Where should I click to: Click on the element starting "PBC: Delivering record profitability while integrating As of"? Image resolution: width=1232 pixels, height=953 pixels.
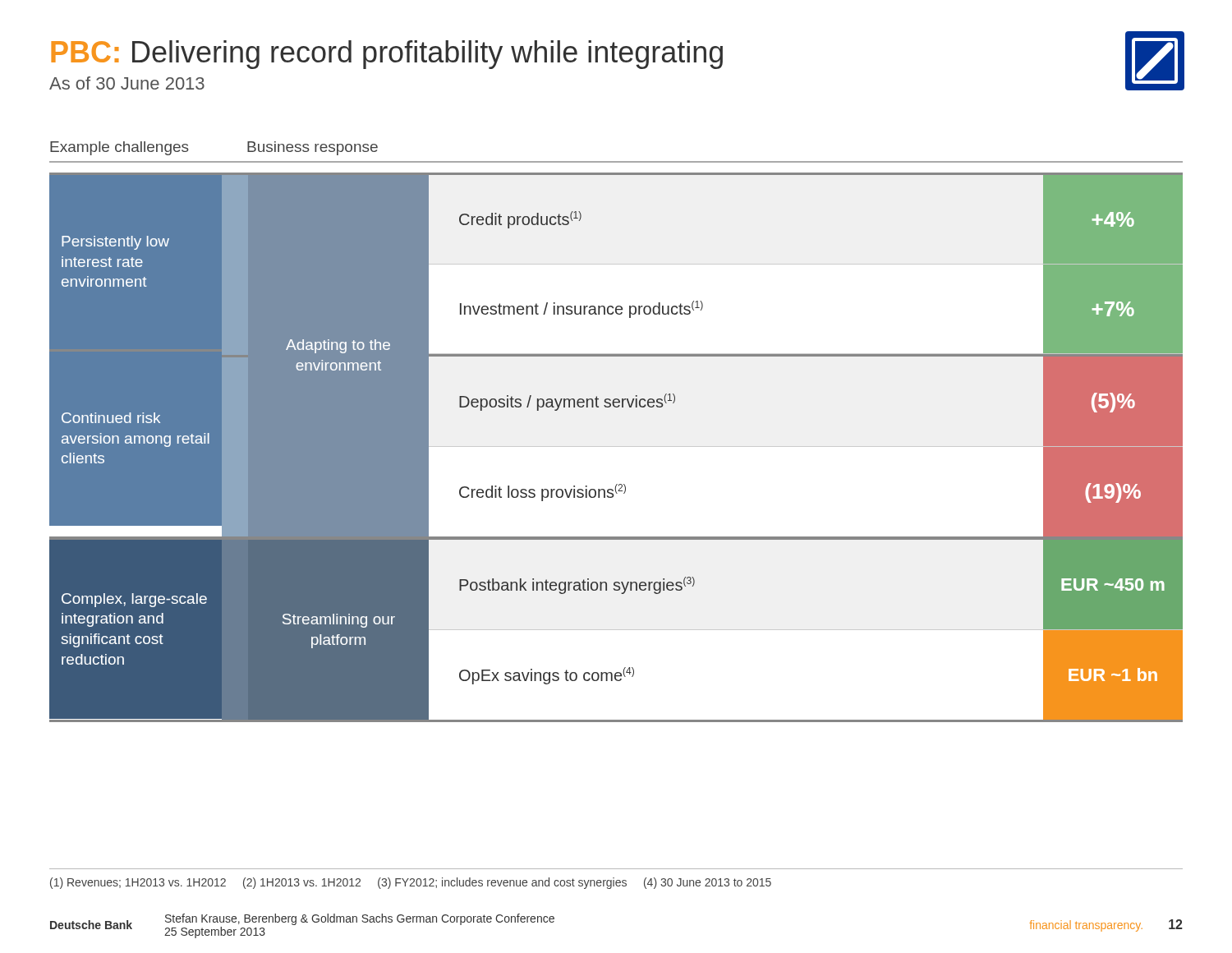[x=387, y=65]
